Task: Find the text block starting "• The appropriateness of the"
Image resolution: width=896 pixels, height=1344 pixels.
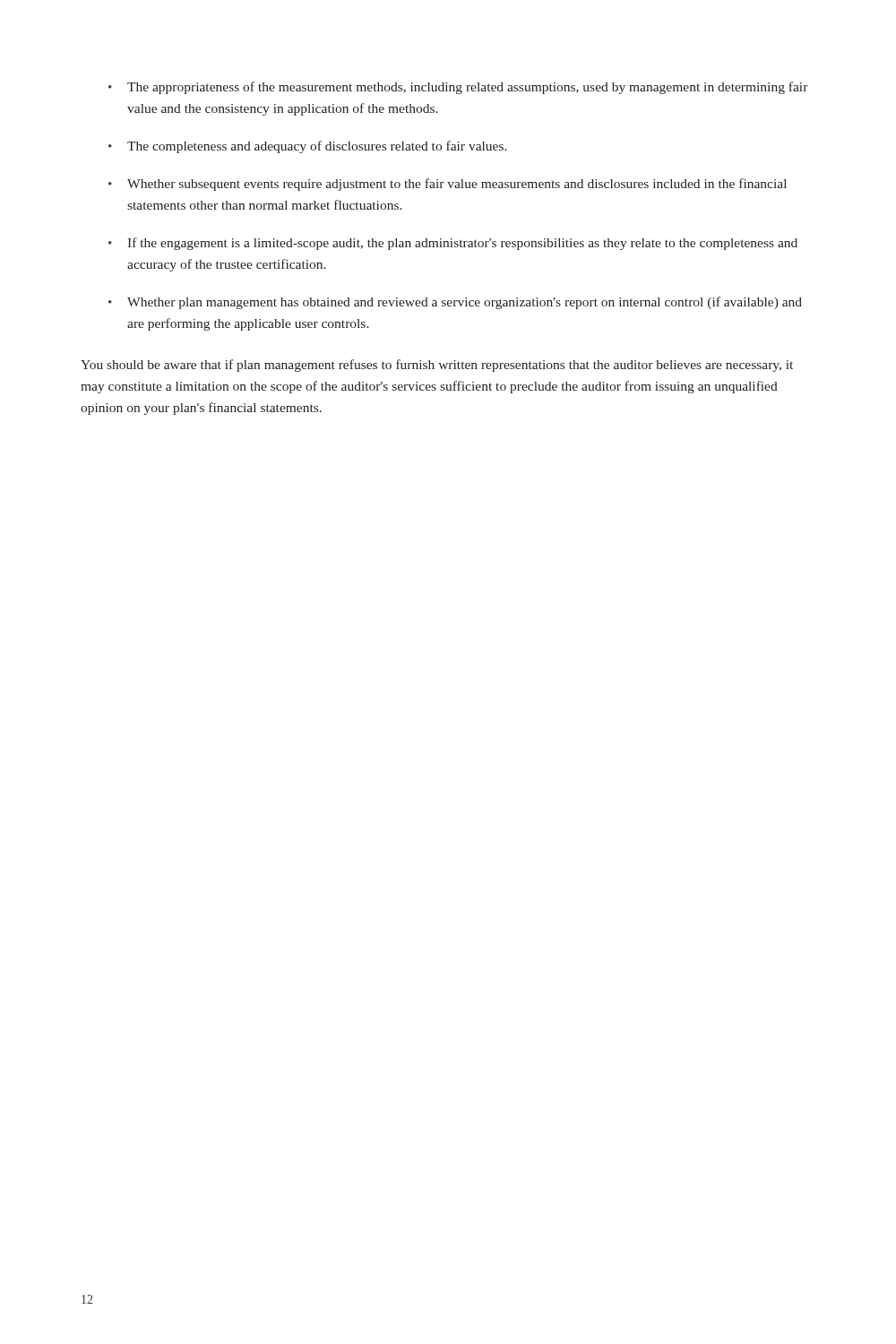Action: coord(464,98)
